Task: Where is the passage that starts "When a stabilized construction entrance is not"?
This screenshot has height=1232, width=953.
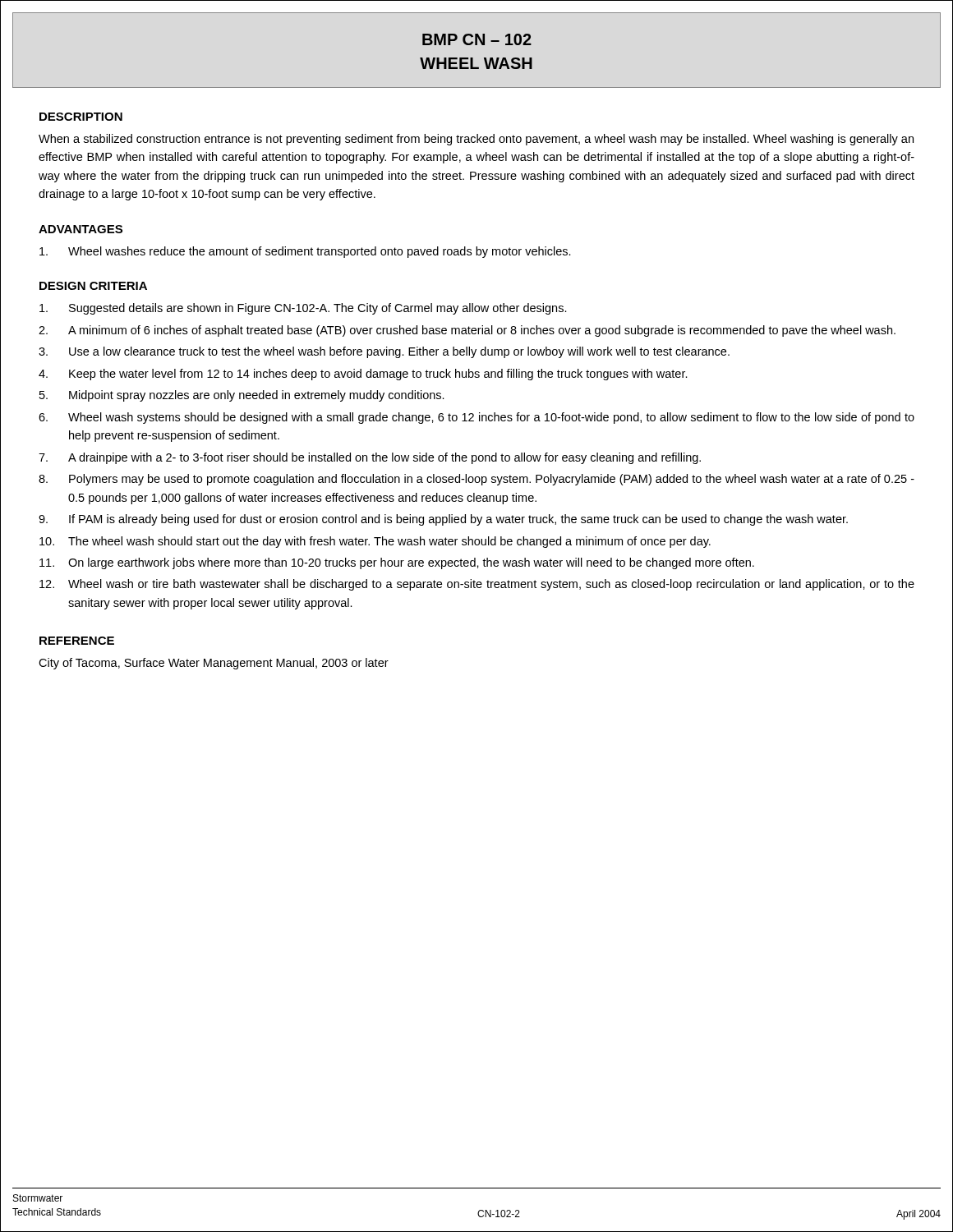Action: tap(476, 166)
